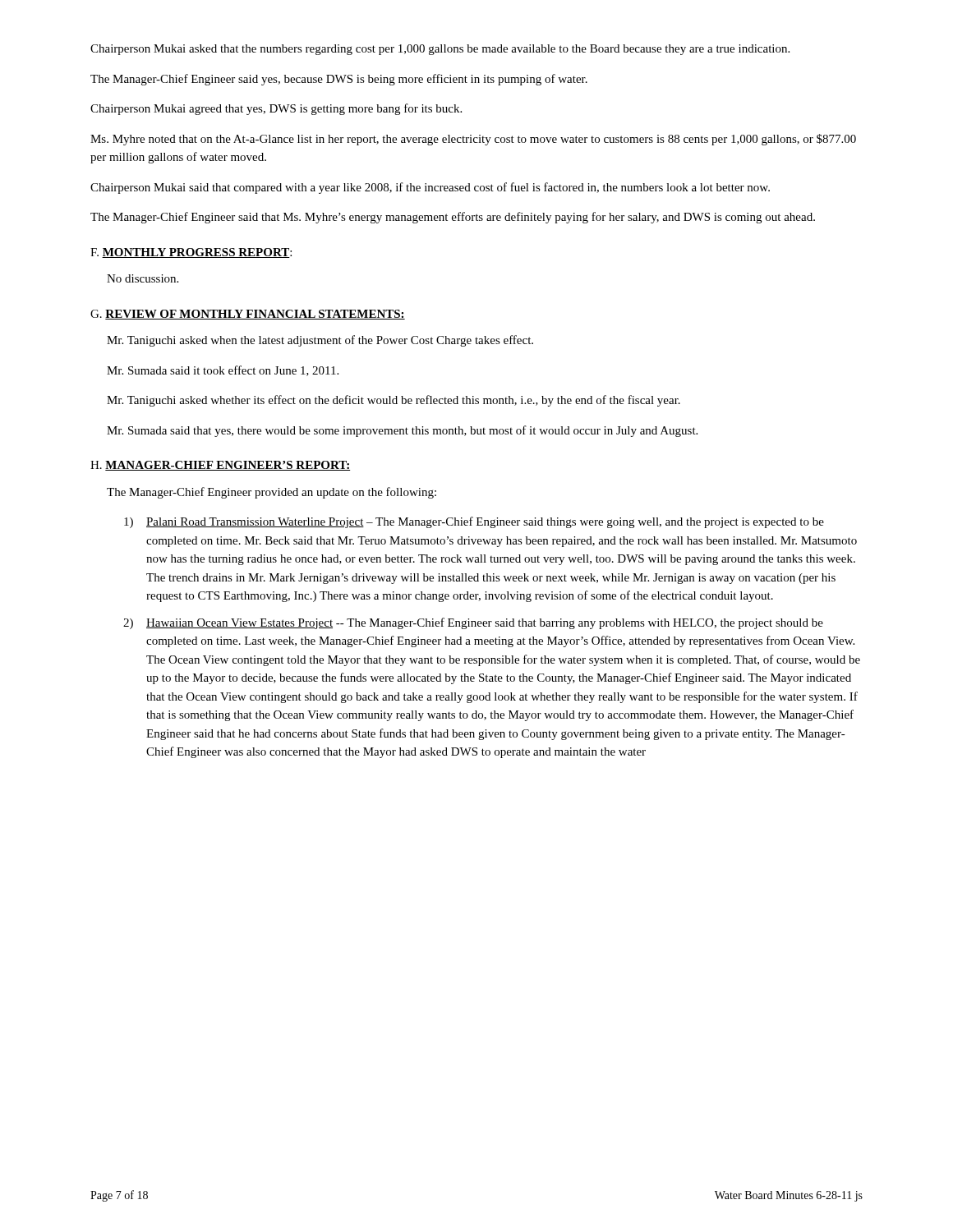Image resolution: width=953 pixels, height=1232 pixels.
Task: Locate the text block containing "The Manager-Chief Engineer said yes, because DWS"
Action: pos(339,78)
